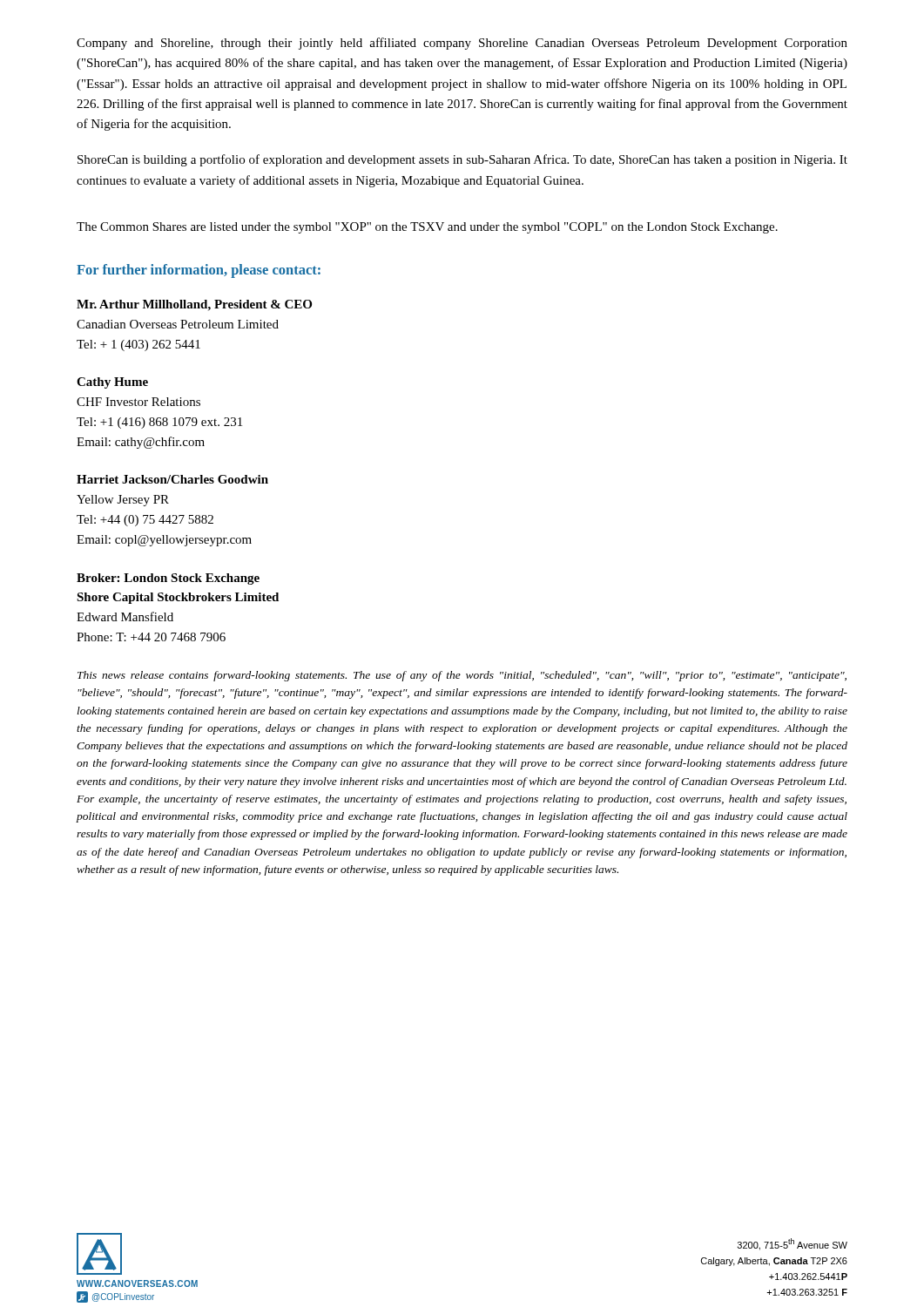This screenshot has width=924, height=1307.
Task: Select the text block that says "The Common Shares are listed"
Action: pos(427,226)
